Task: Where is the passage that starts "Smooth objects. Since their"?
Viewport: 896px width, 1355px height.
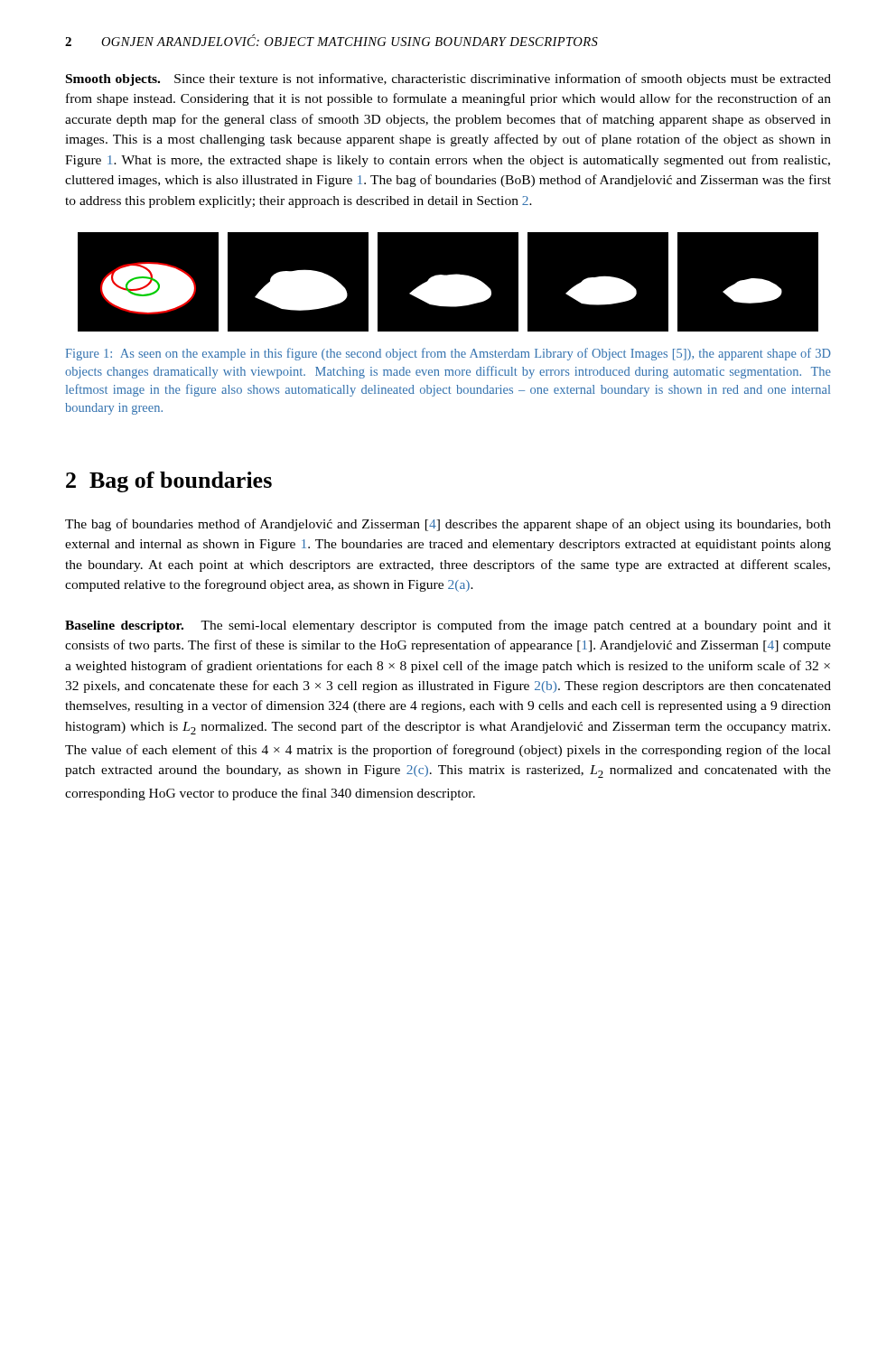Action: pos(448,139)
